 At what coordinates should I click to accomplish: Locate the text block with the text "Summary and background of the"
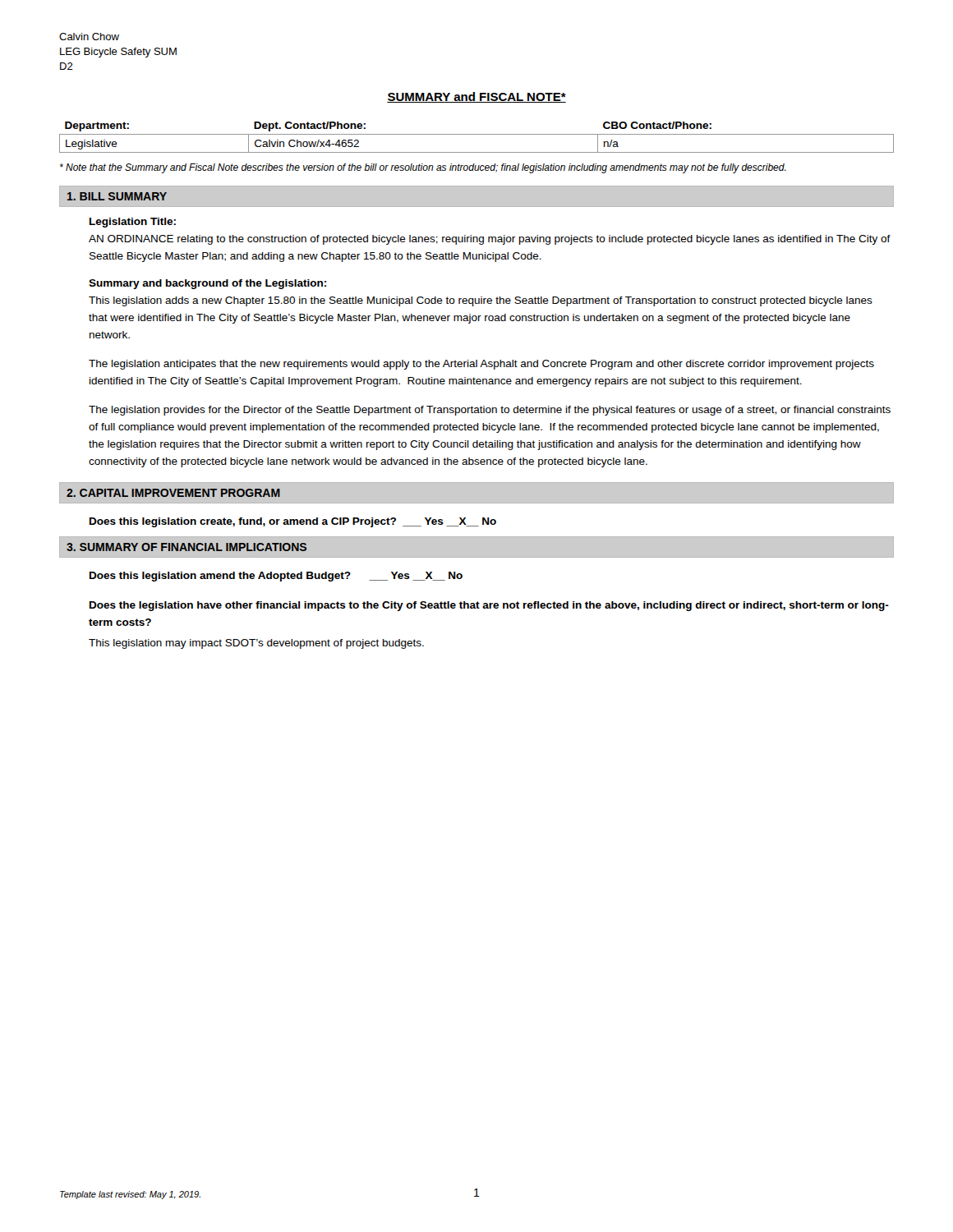[491, 374]
